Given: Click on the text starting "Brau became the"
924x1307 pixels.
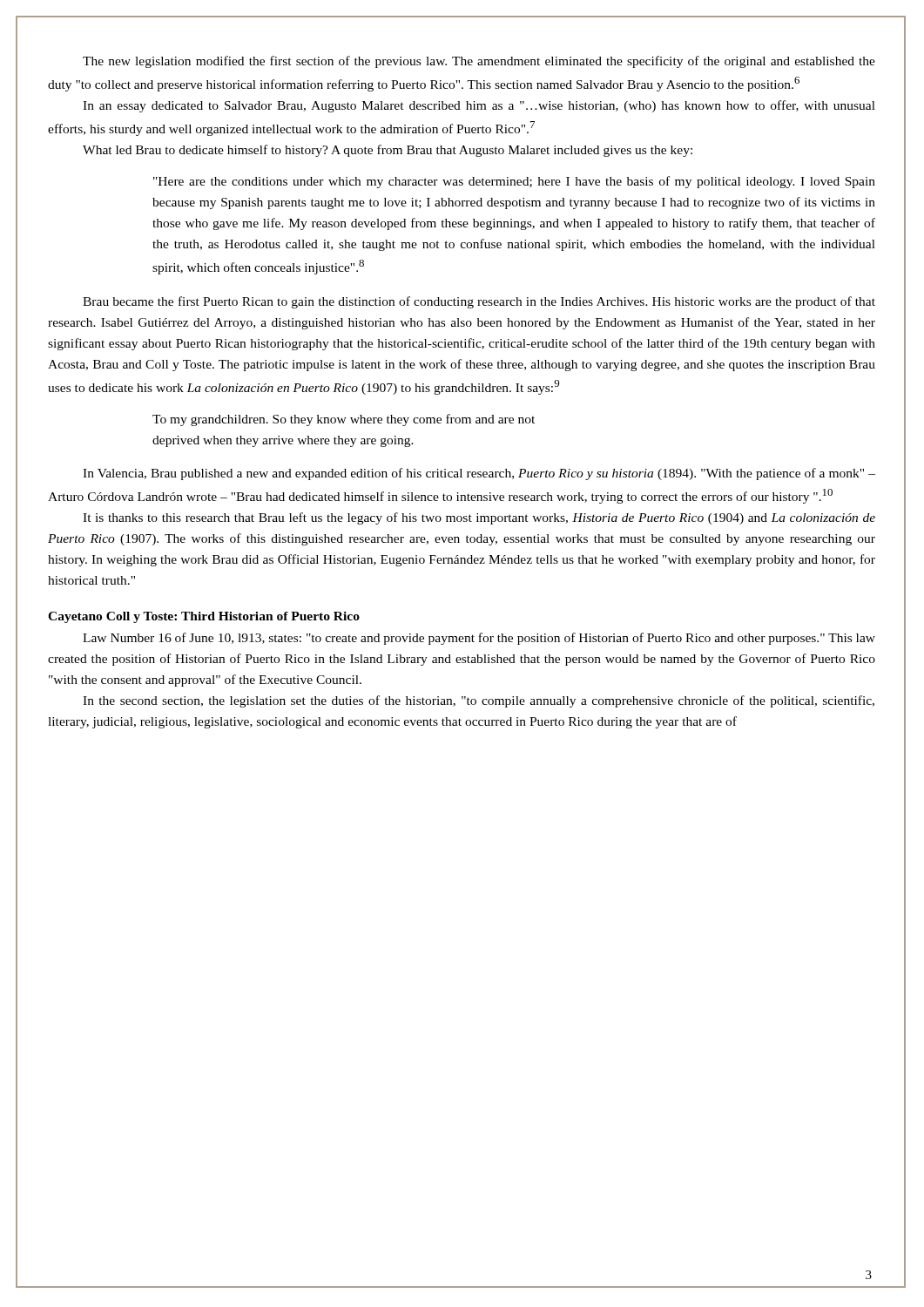Looking at the screenshot, I should pos(462,344).
